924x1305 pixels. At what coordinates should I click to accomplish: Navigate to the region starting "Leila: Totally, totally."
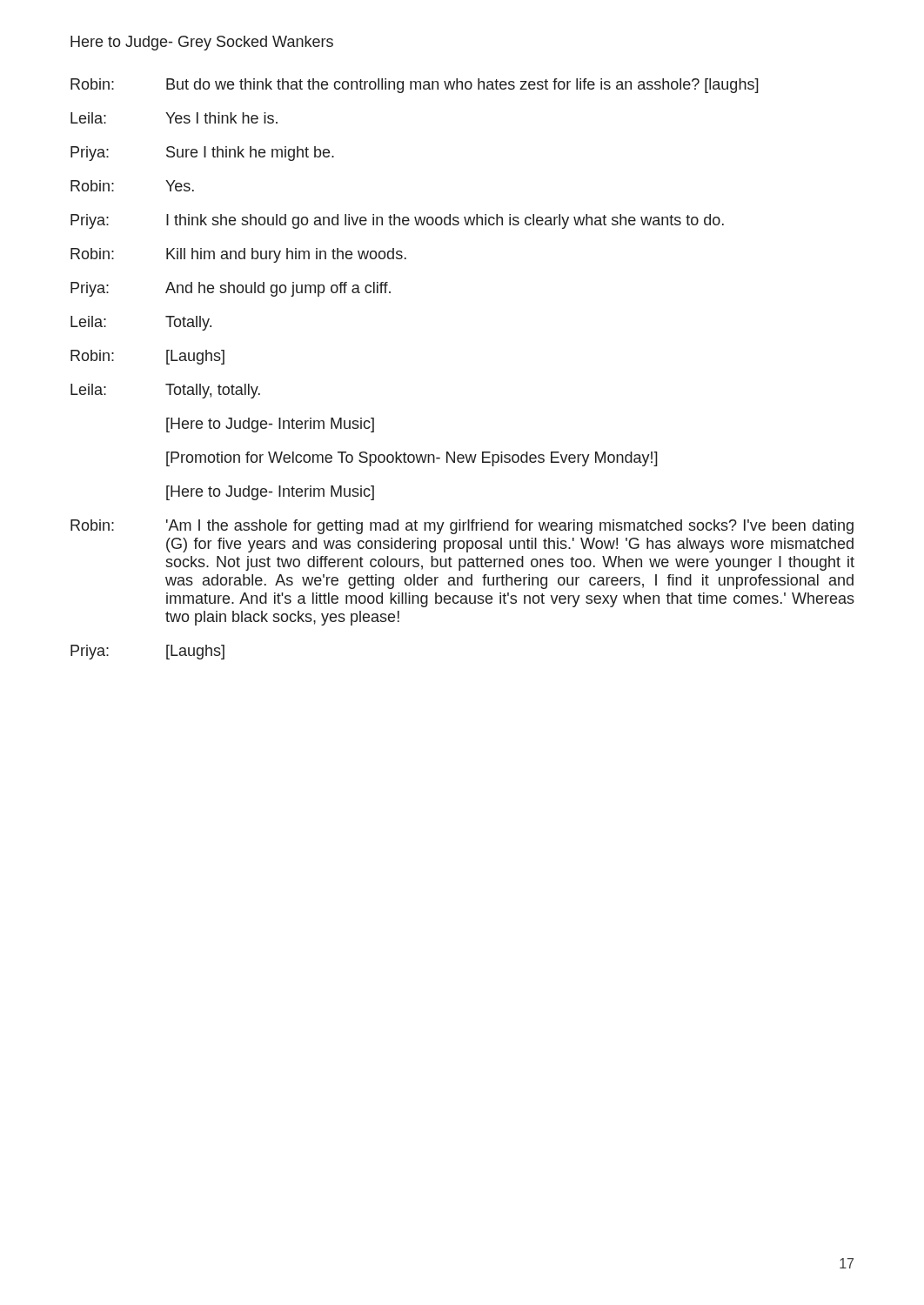(165, 391)
